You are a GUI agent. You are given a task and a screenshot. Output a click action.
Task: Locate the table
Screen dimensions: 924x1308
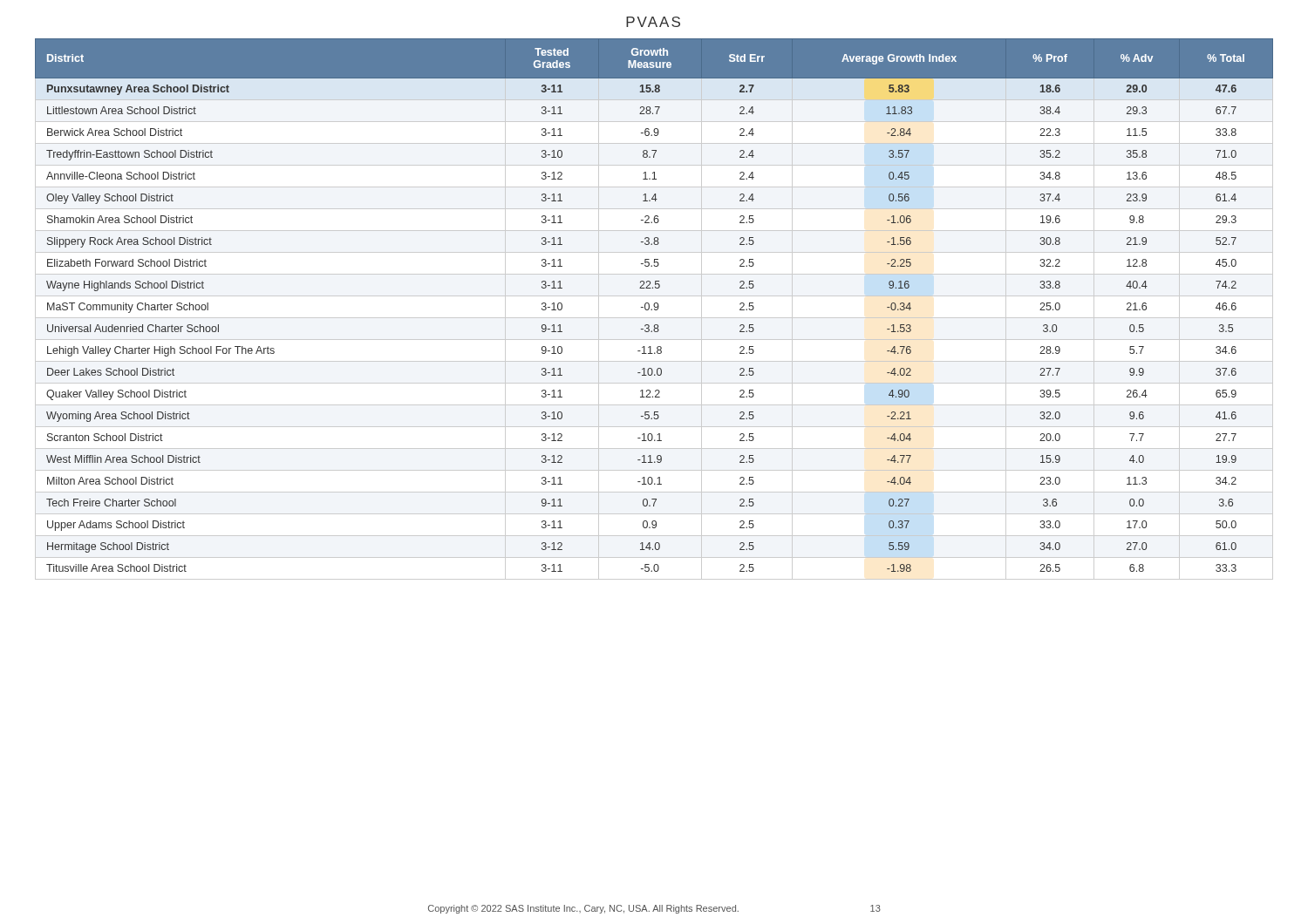click(654, 309)
